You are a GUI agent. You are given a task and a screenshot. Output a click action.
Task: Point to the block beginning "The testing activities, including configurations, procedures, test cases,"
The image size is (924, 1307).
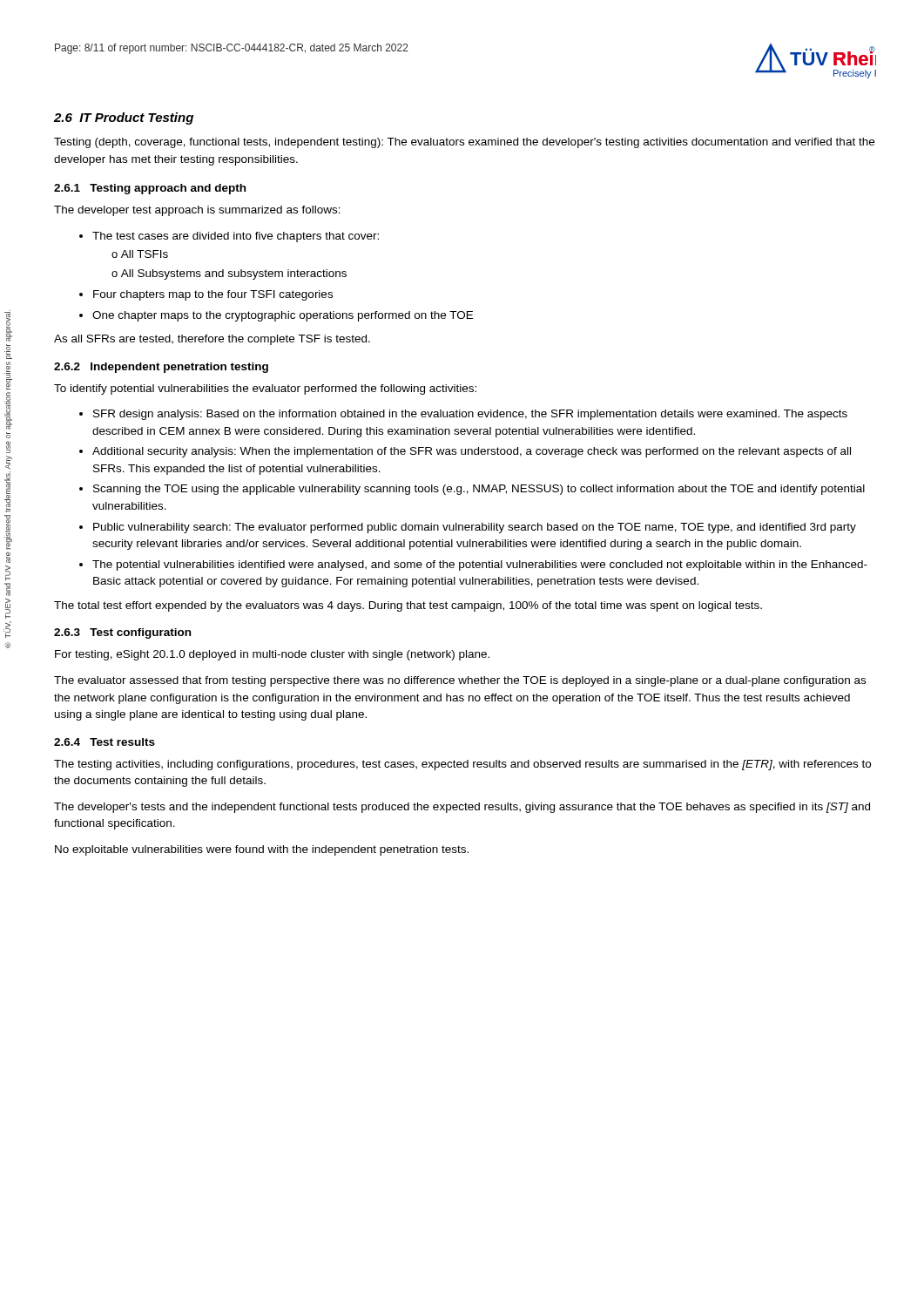pos(463,772)
